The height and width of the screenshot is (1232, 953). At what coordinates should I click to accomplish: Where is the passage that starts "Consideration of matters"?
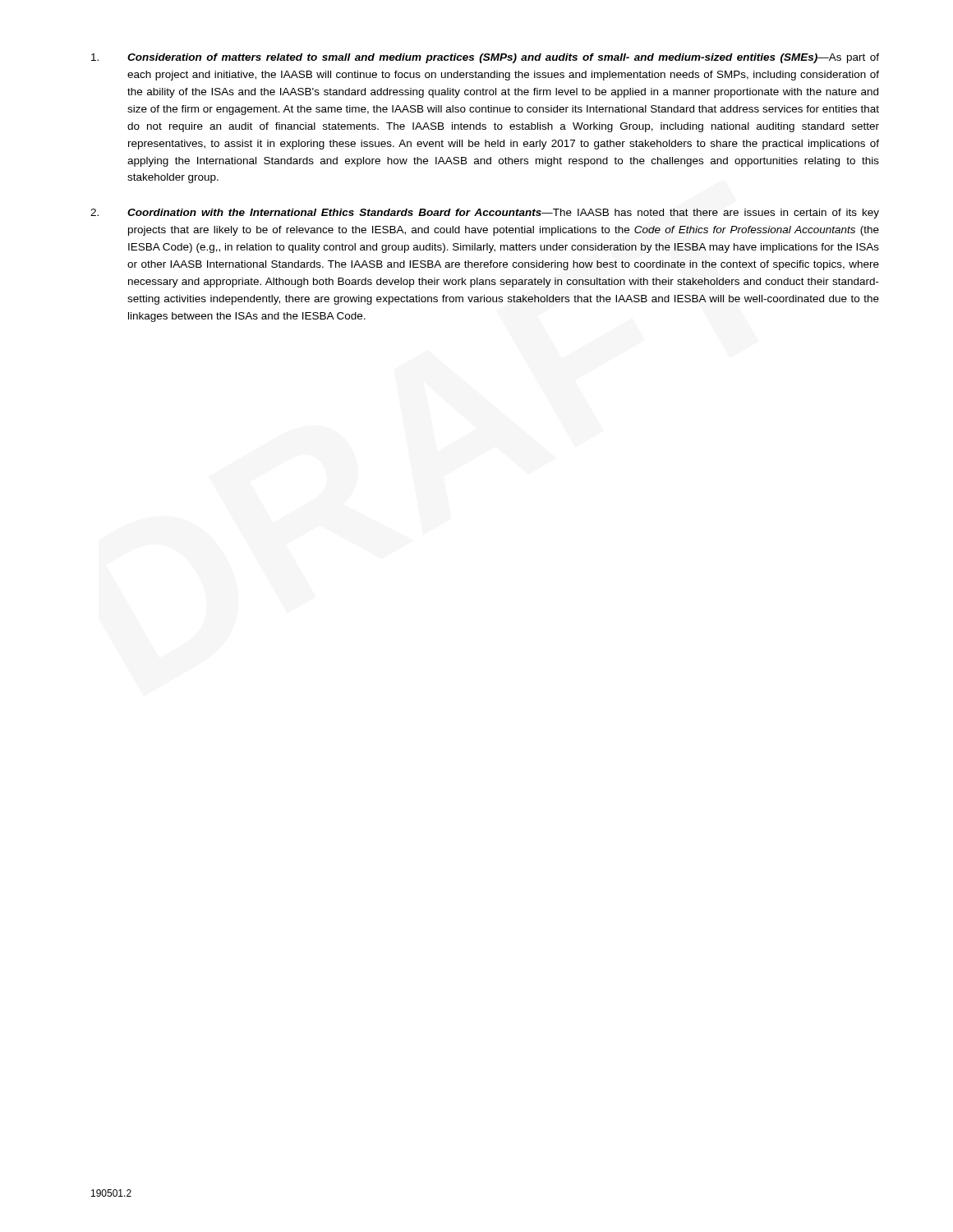point(485,118)
